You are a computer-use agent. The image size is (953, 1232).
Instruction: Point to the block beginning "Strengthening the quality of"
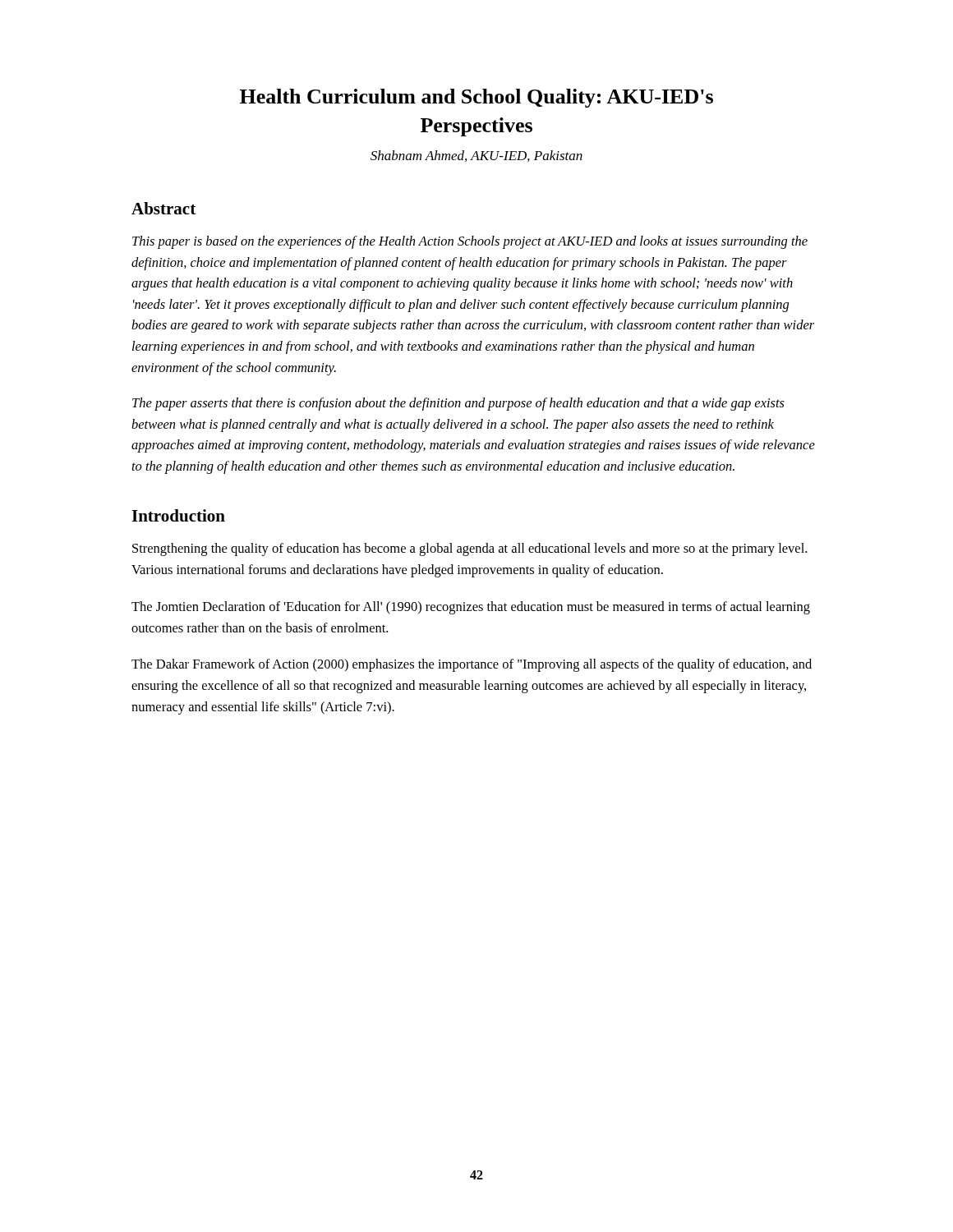click(x=470, y=559)
